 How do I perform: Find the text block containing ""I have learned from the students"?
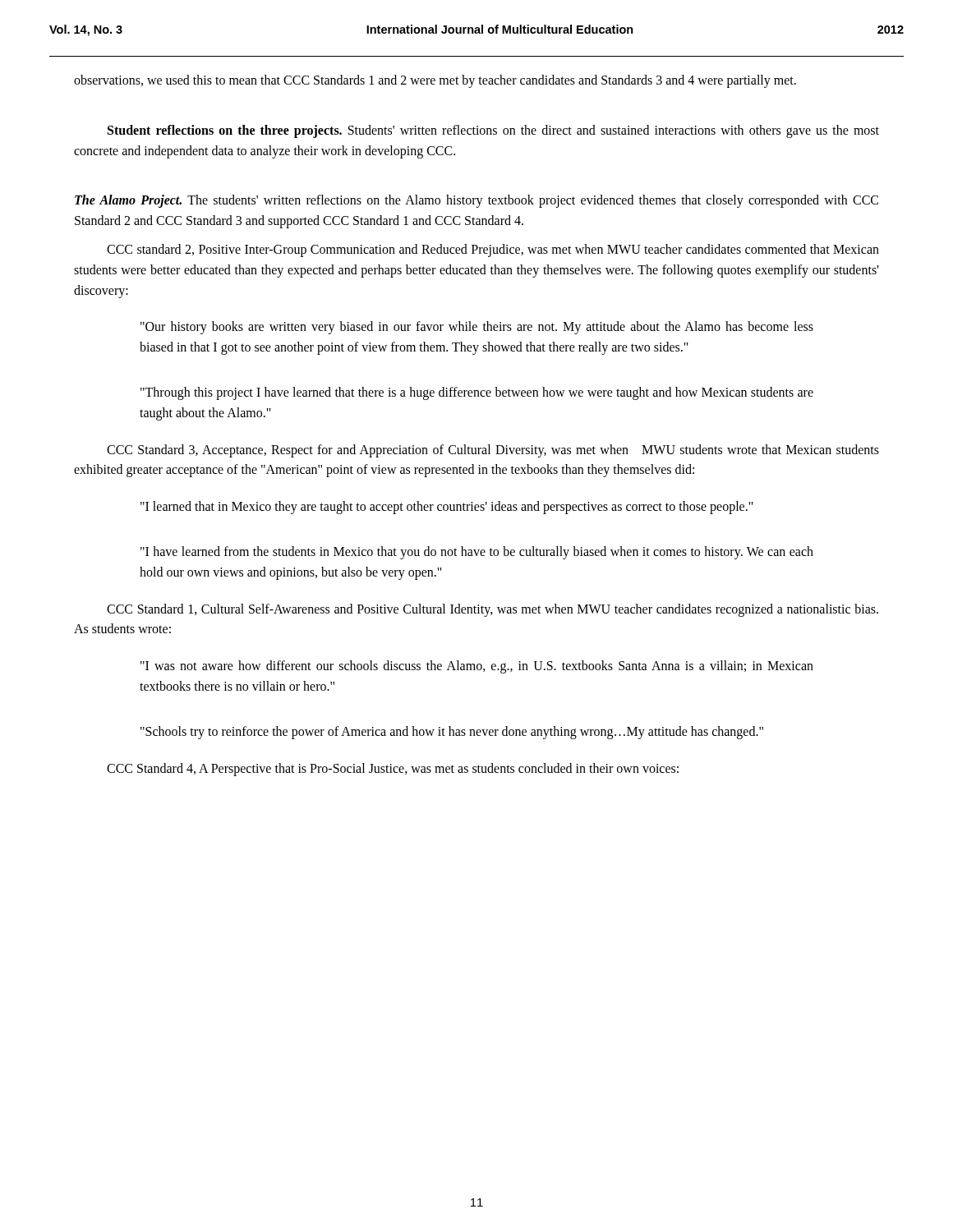(x=476, y=562)
